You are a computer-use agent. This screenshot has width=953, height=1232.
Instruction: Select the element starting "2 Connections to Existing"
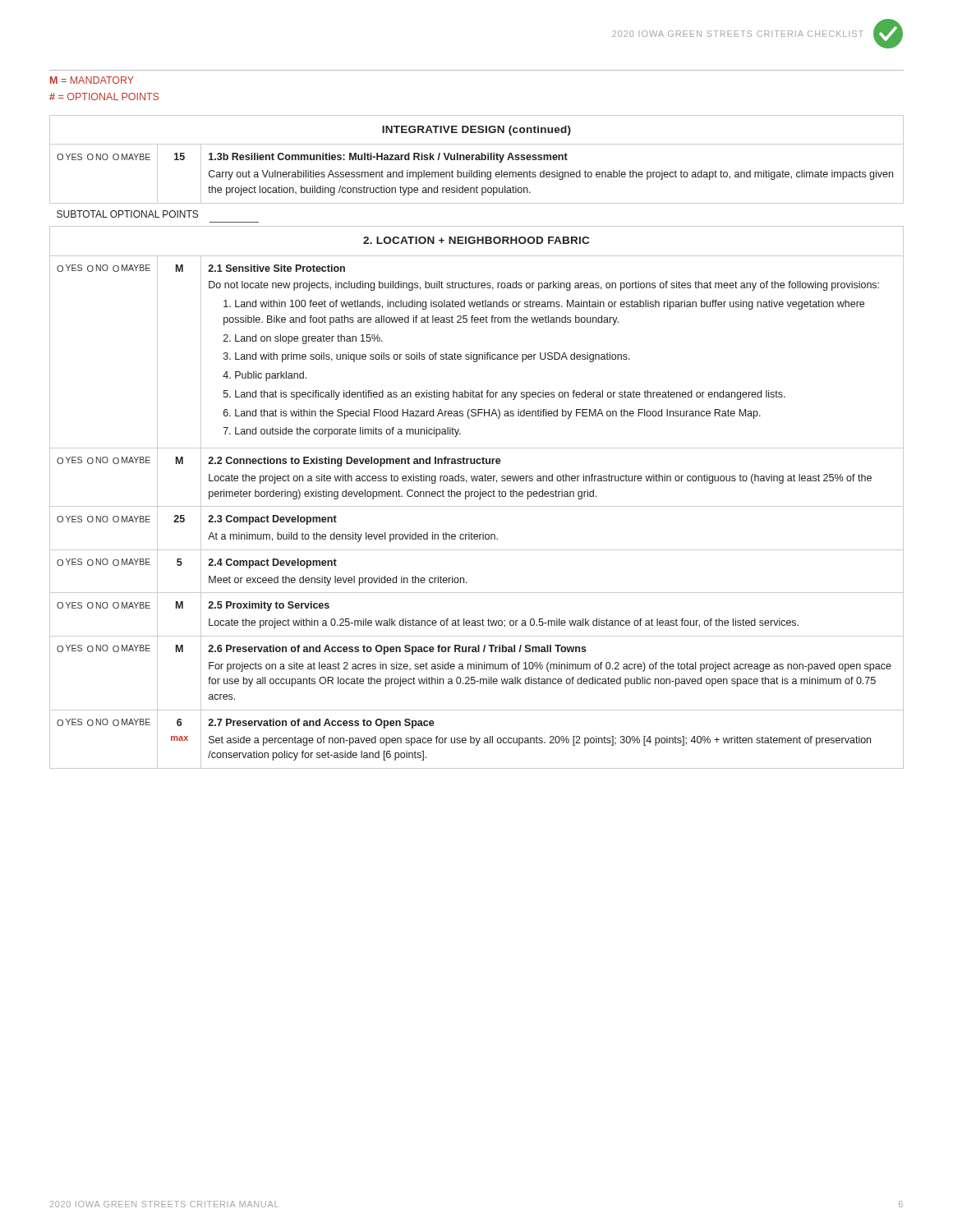(x=552, y=477)
